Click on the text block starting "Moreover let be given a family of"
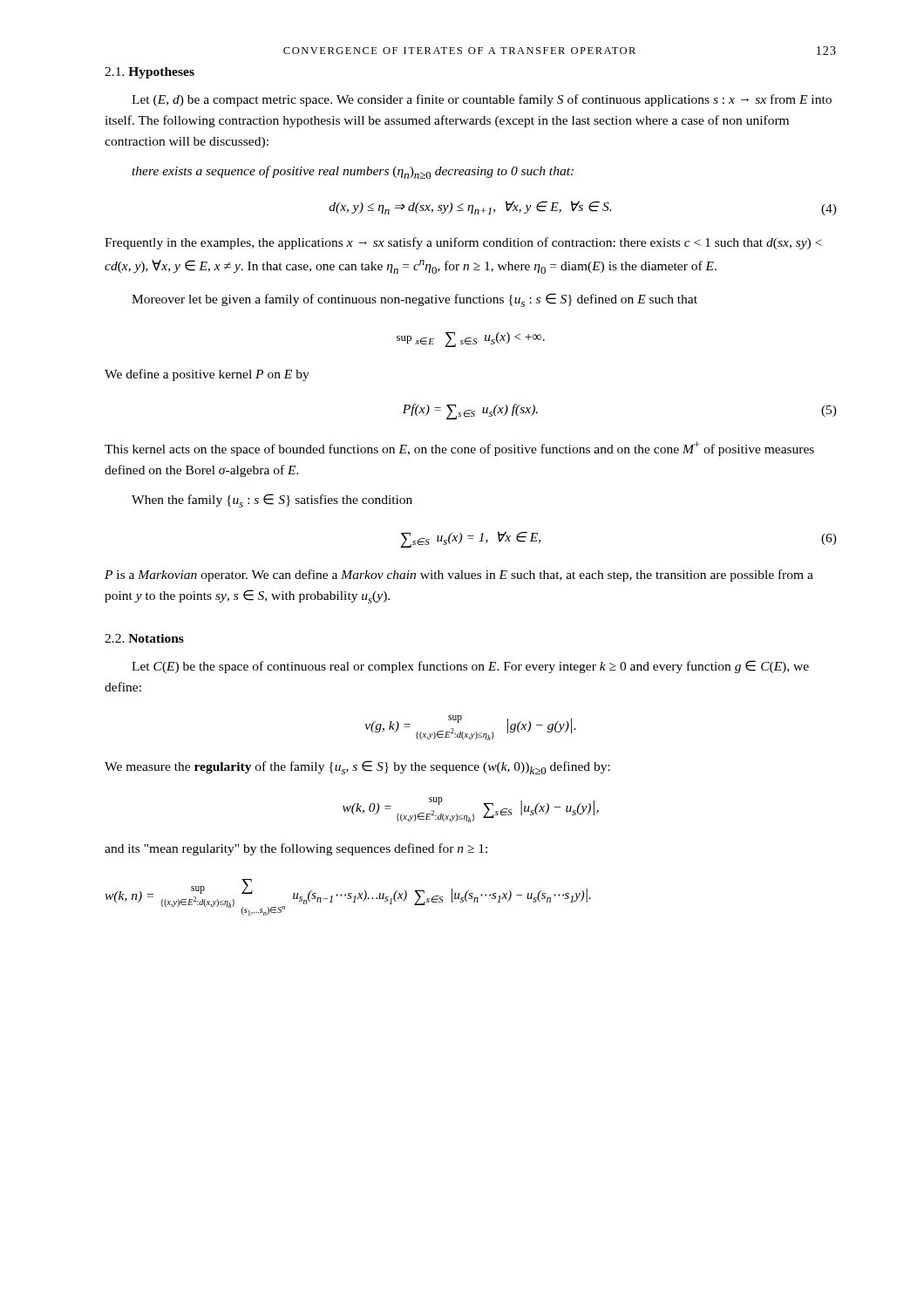The width and height of the screenshot is (924, 1308). (x=415, y=300)
